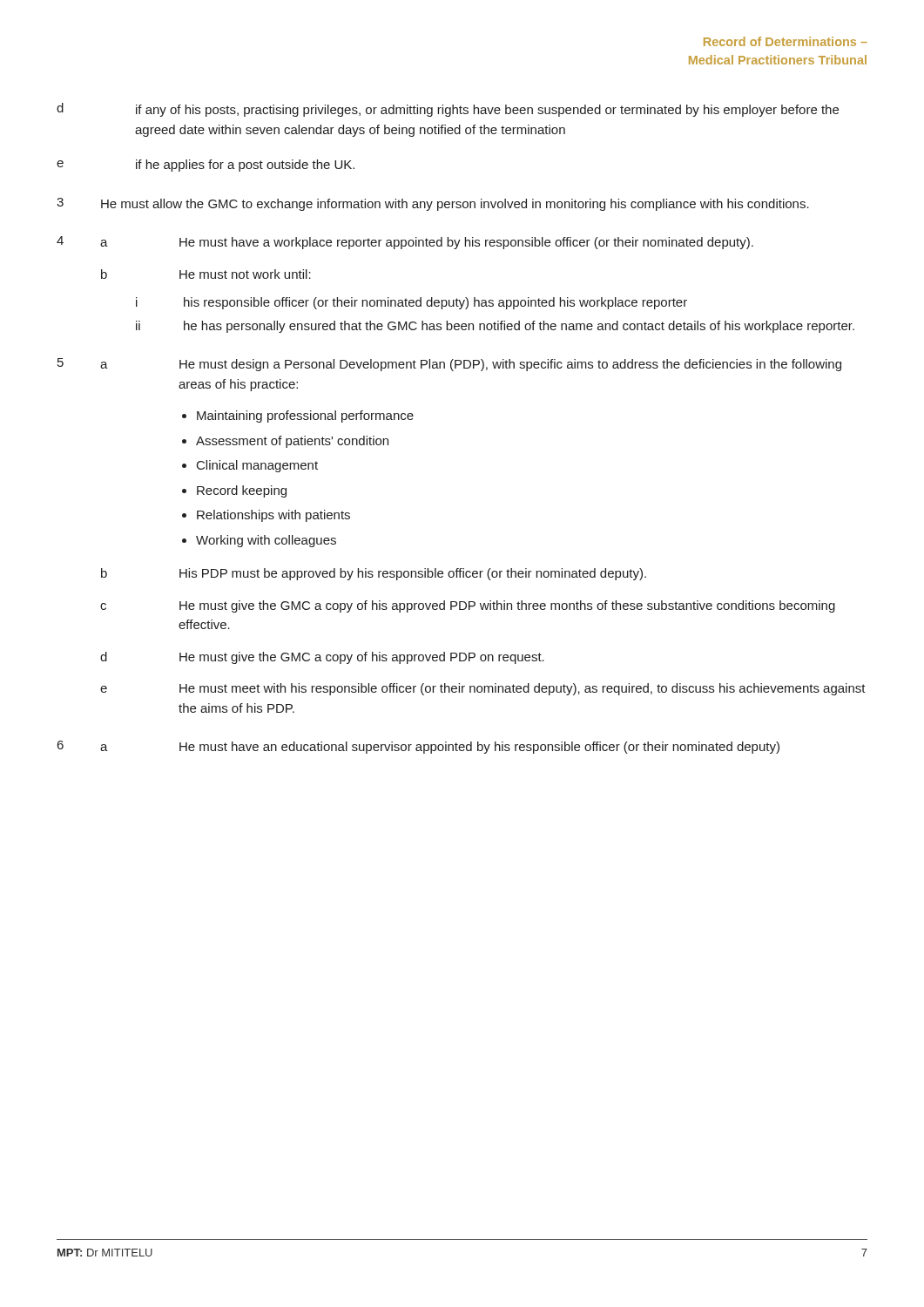
Task: Point to the text starting "d if any of his posts, practising privileges,"
Action: (462, 120)
